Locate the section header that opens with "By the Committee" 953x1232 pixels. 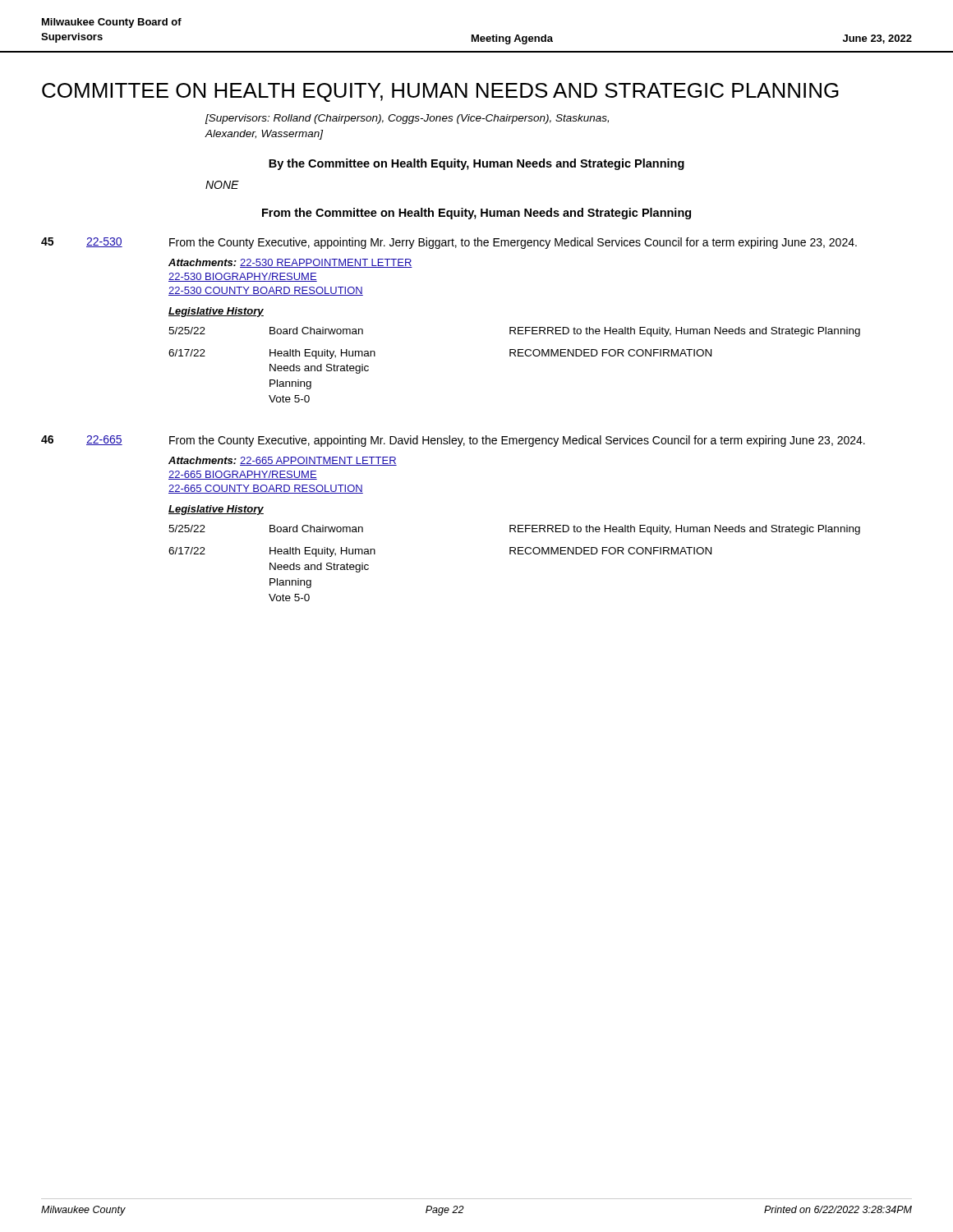click(476, 163)
